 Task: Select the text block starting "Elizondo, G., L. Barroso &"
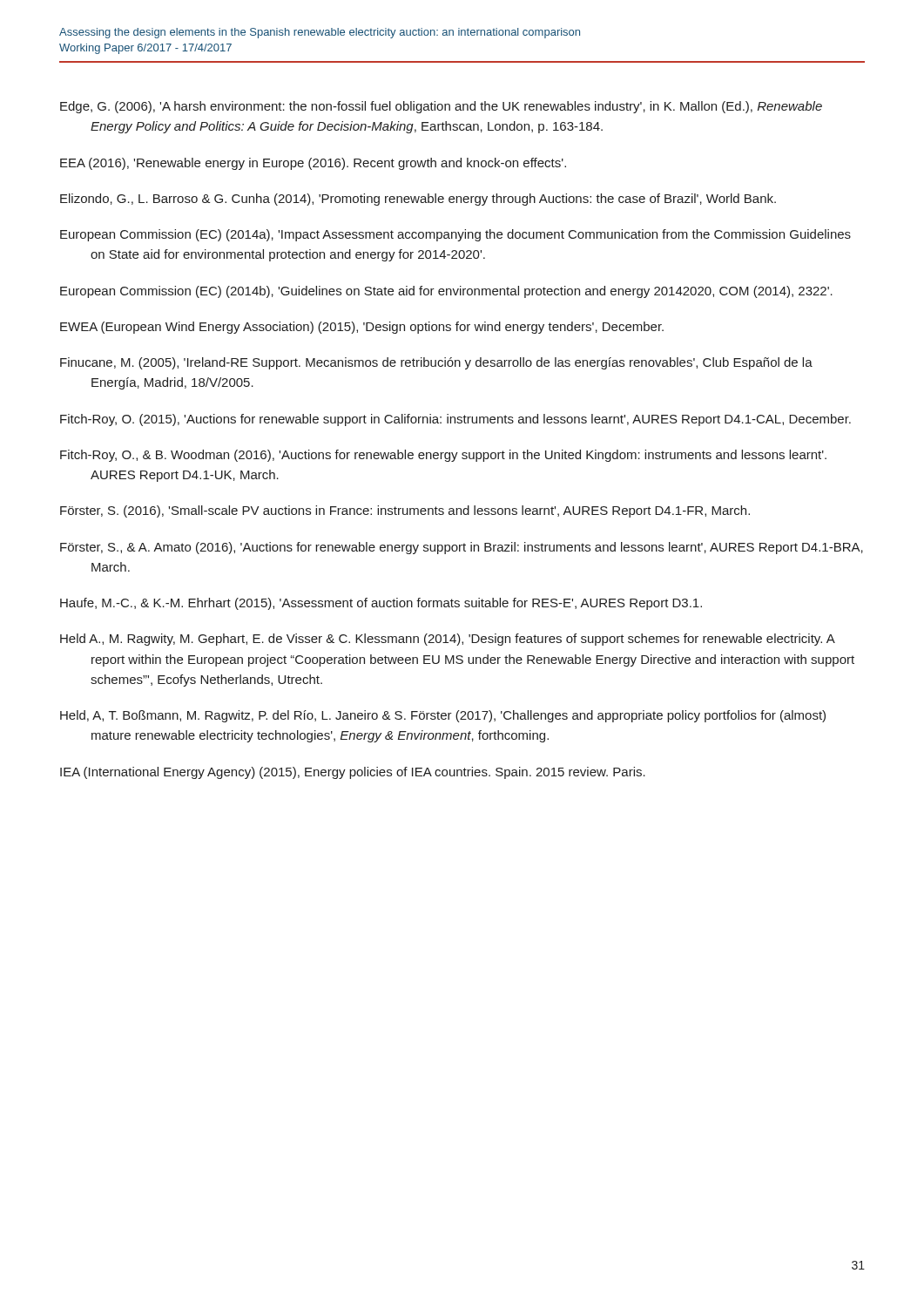(418, 198)
